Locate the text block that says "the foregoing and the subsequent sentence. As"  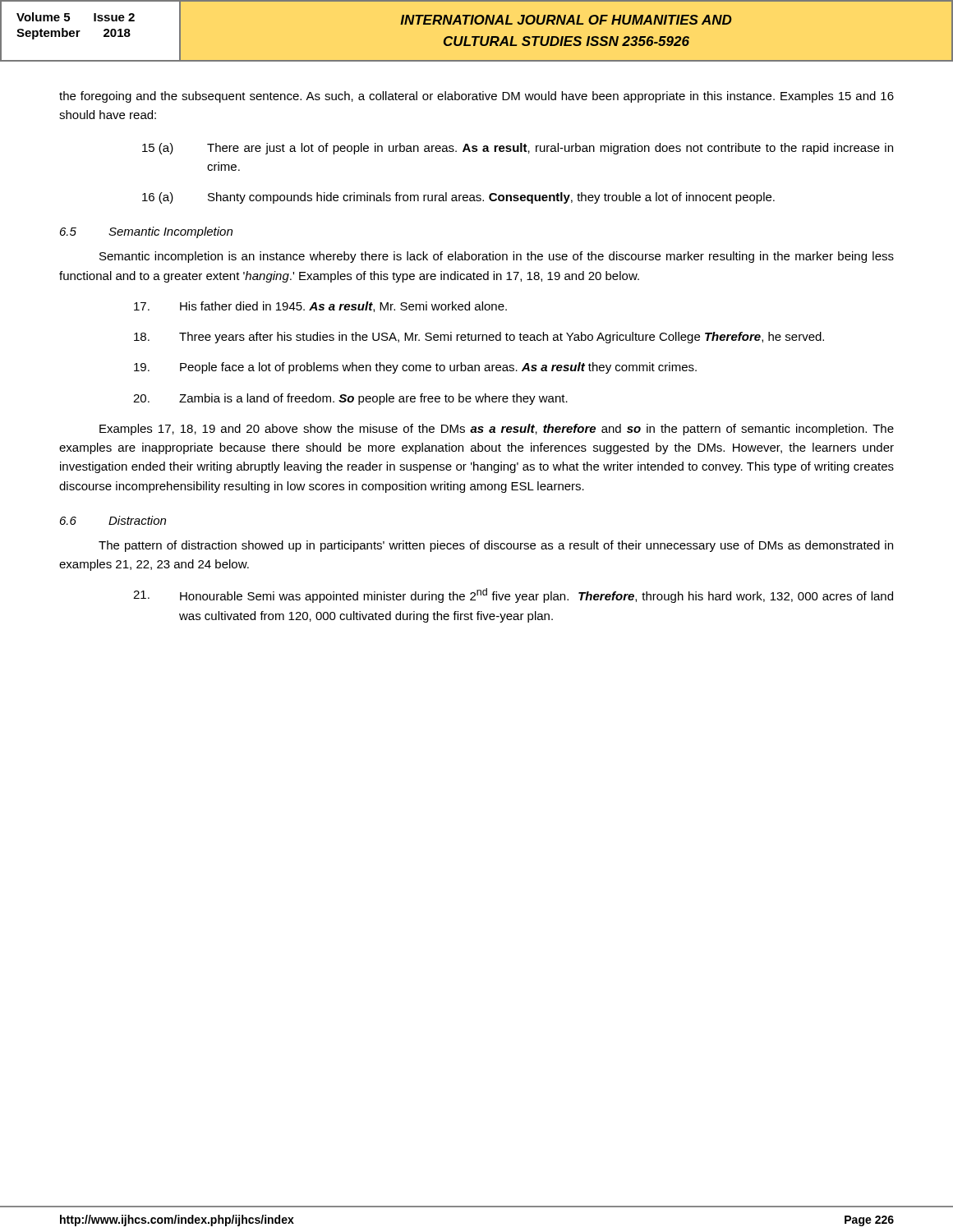476,105
